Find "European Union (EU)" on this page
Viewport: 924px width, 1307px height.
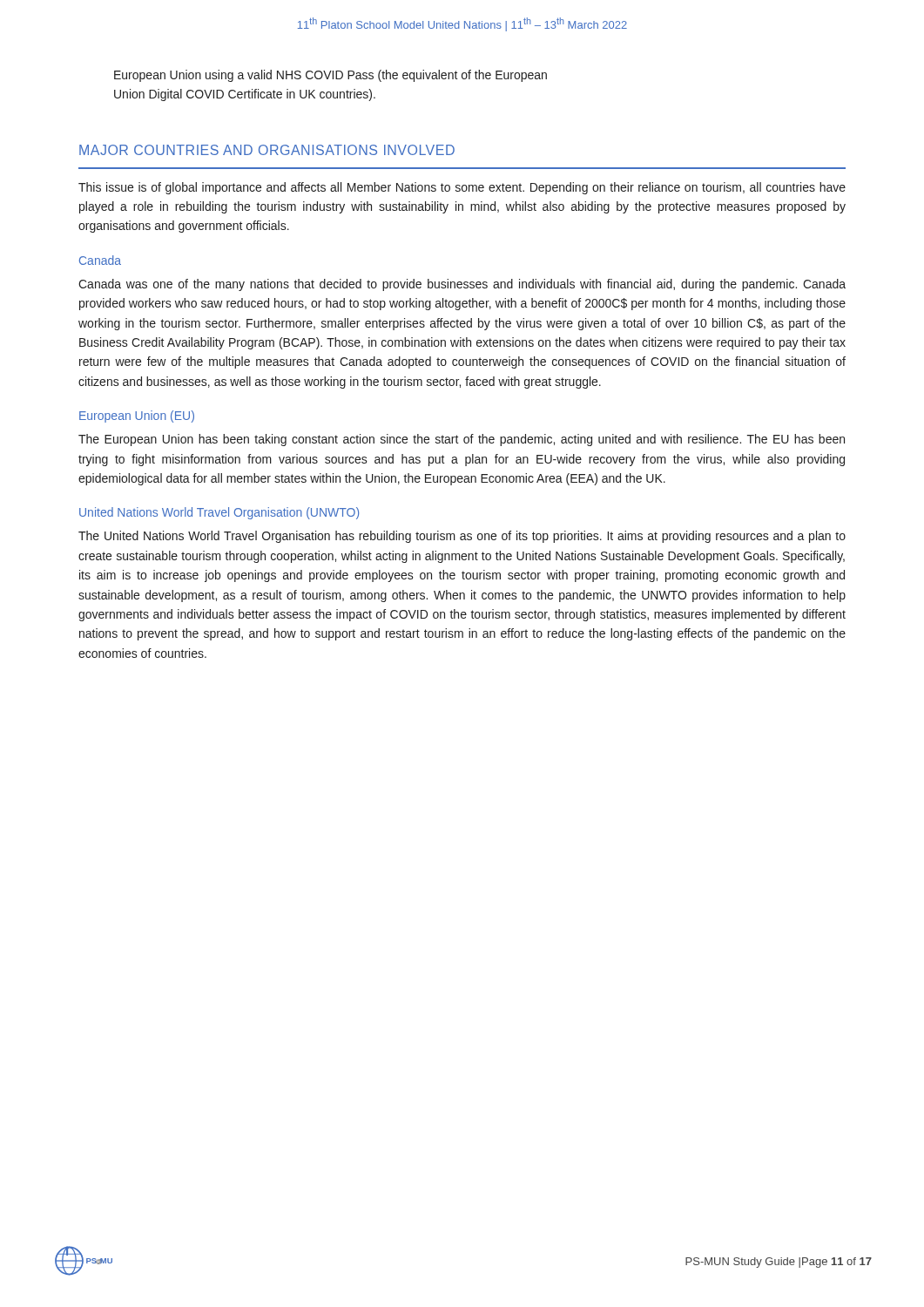137,416
